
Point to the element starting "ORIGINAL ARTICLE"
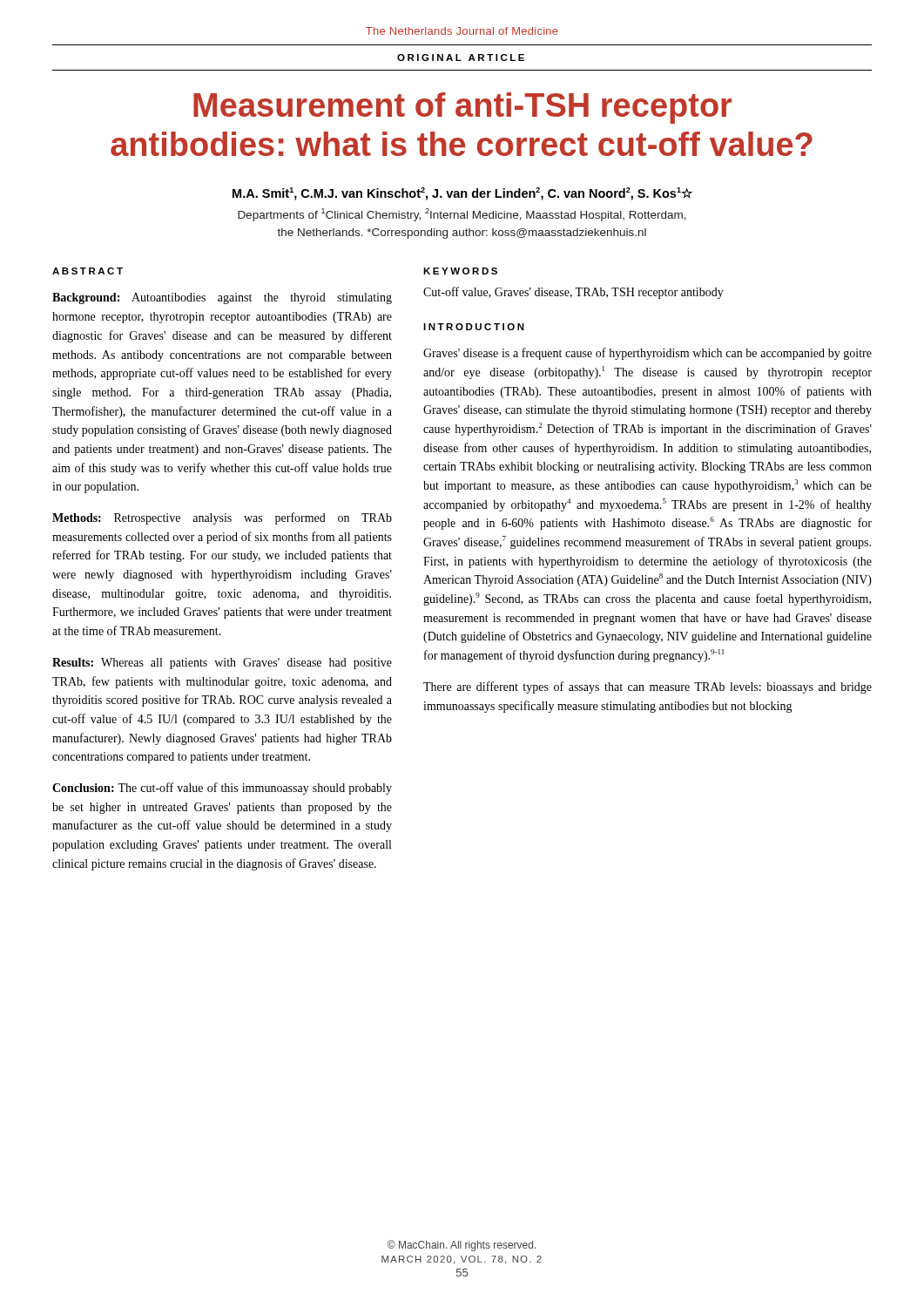(462, 58)
